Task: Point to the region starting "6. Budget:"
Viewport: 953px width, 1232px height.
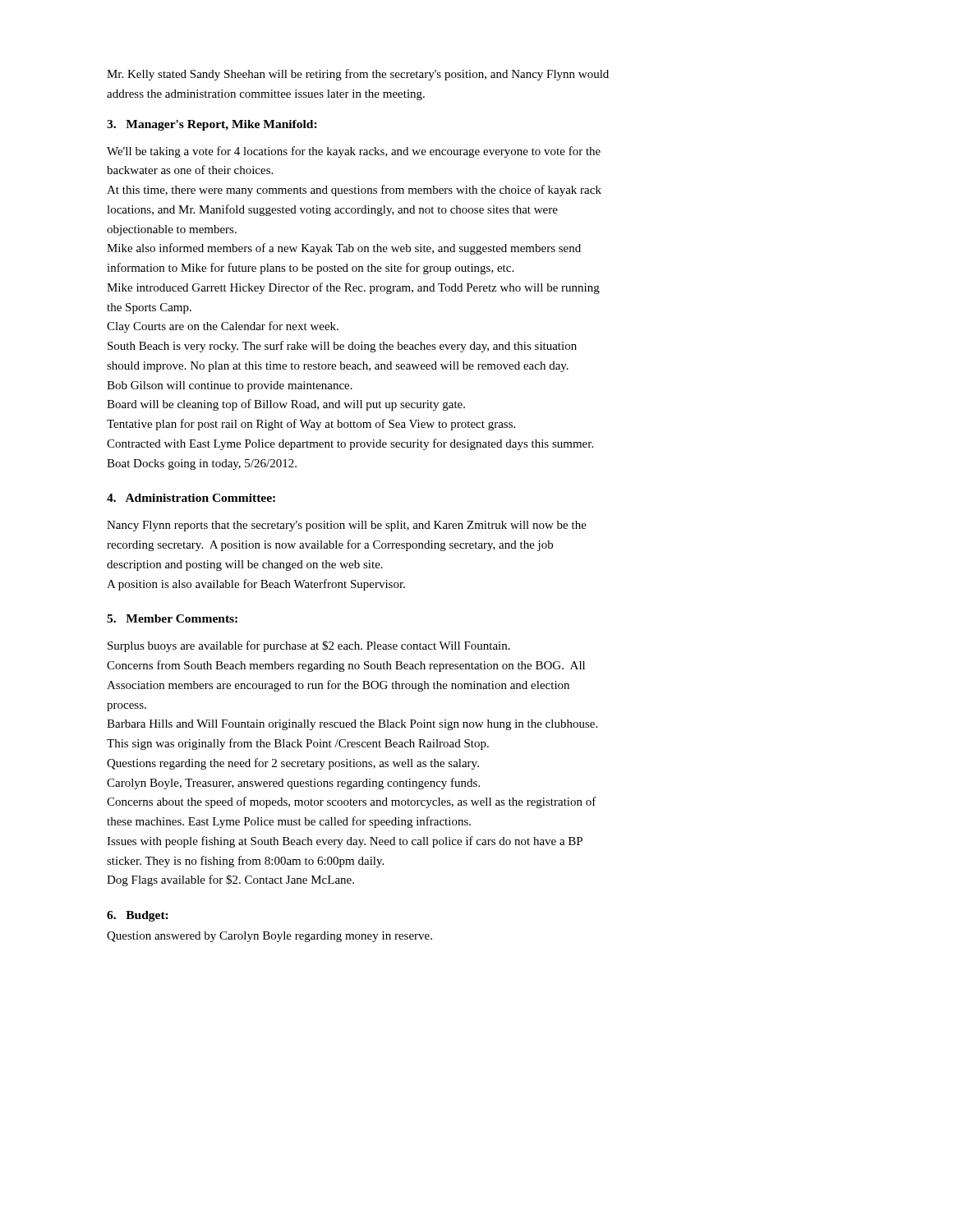Action: pyautogui.click(x=138, y=915)
